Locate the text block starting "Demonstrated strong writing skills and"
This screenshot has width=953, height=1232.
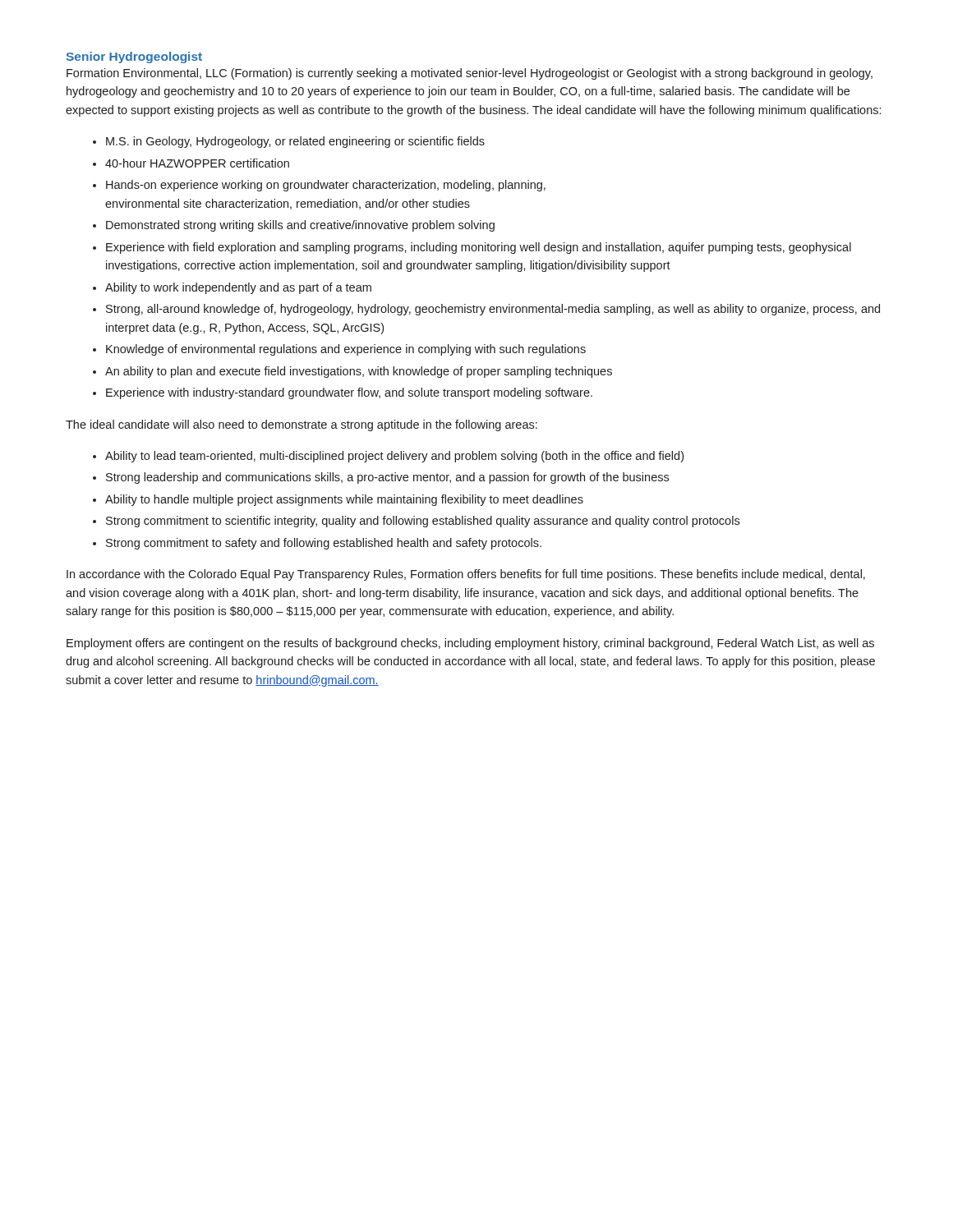coord(300,225)
